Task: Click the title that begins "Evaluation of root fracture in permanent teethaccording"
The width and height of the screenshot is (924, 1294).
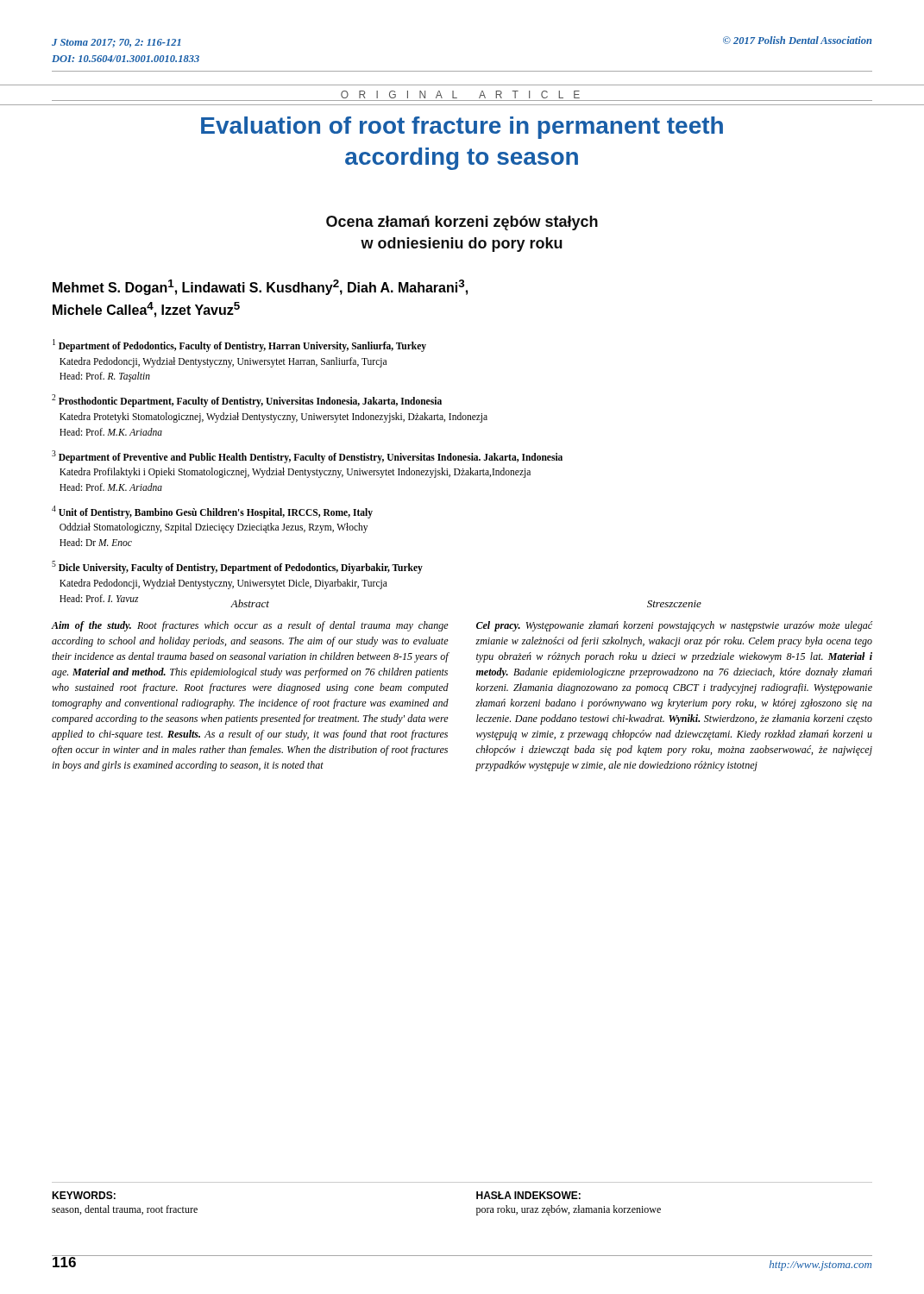Action: [462, 142]
